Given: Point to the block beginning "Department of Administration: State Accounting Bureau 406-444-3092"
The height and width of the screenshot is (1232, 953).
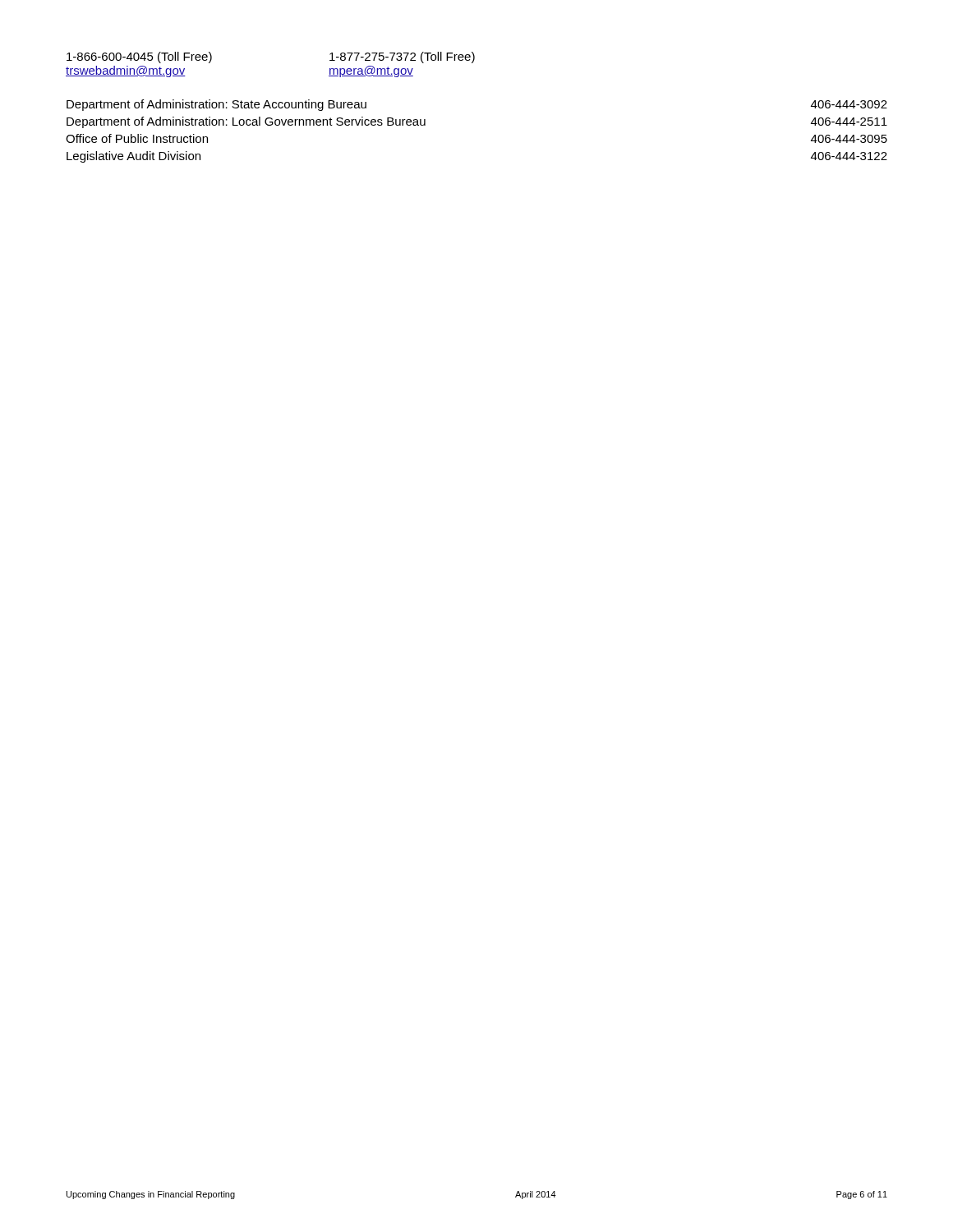Looking at the screenshot, I should pos(212,105).
